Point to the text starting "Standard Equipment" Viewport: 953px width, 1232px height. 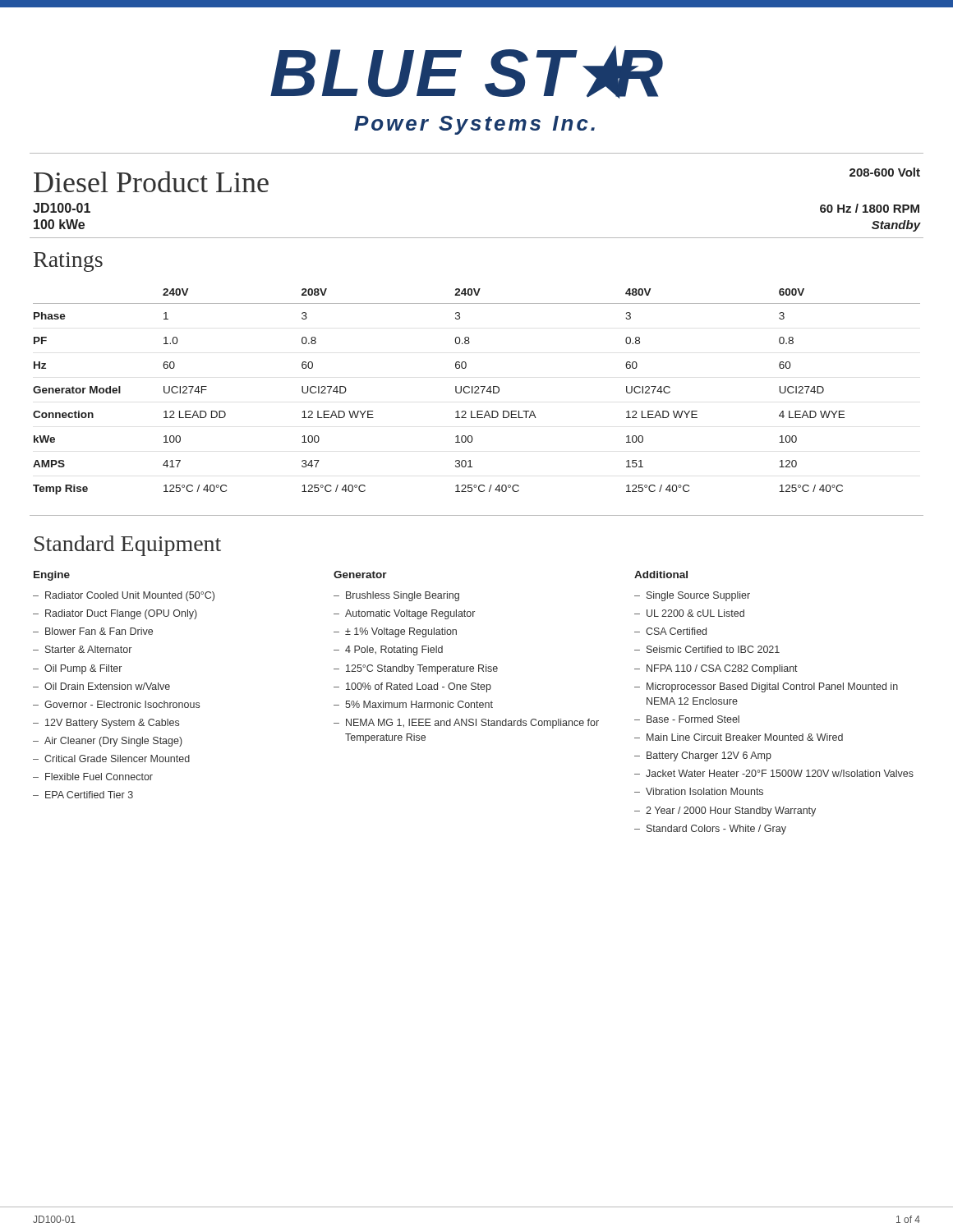coord(127,543)
